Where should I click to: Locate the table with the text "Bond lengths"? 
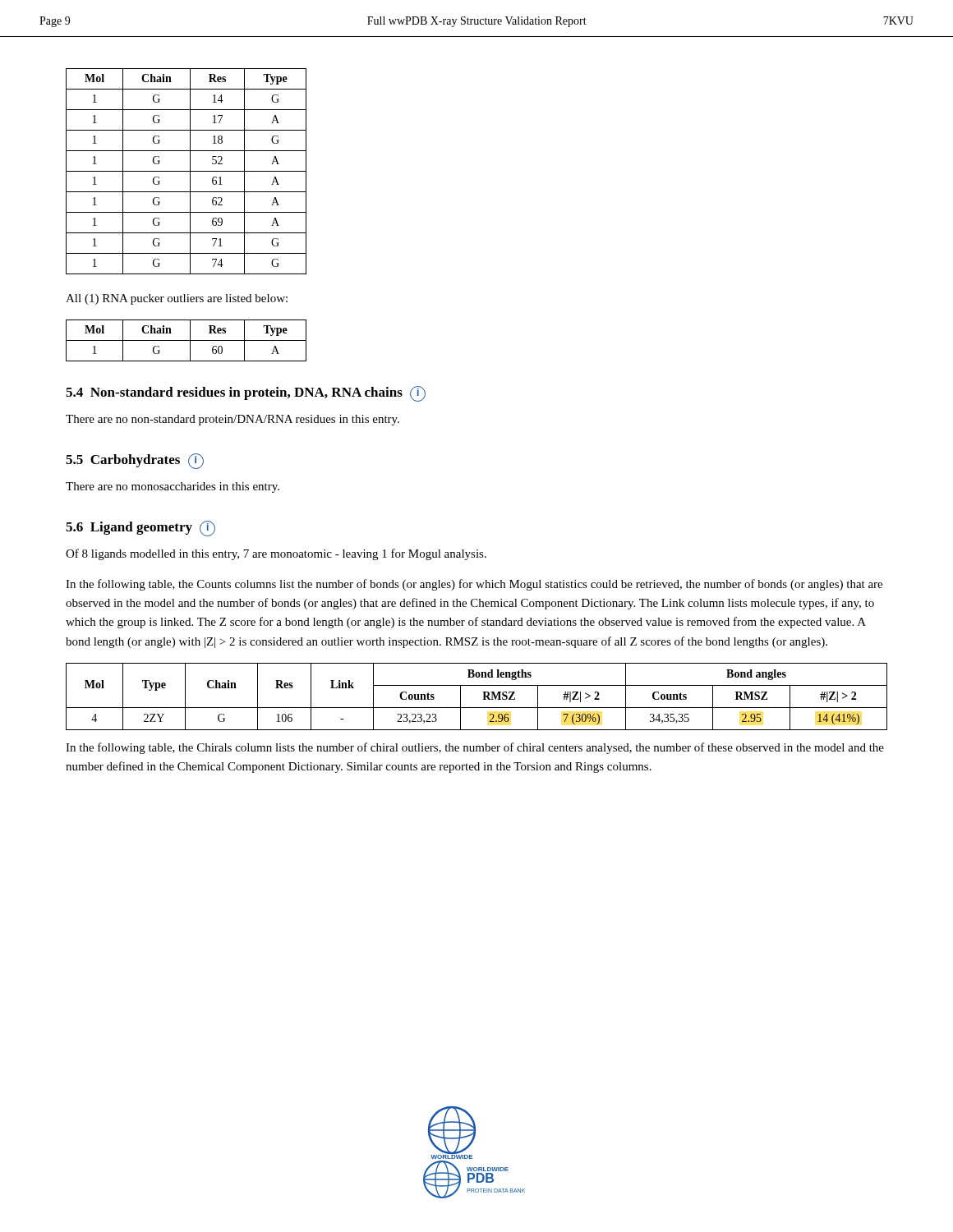coord(476,696)
